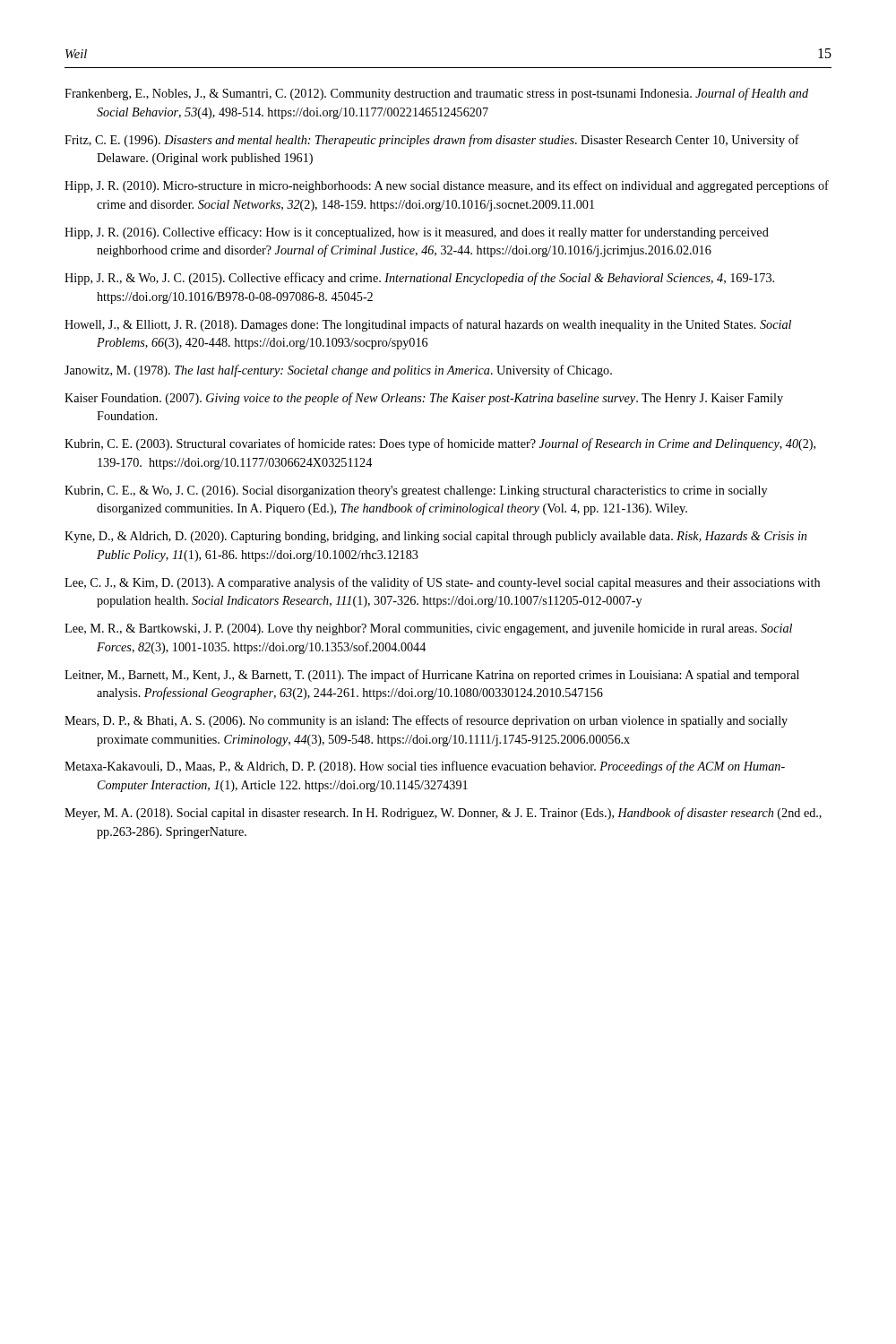Screen dimensions: 1344x896
Task: Navigate to the element starting "Hipp, J. R. (2010). Micro-structure"
Action: click(x=447, y=195)
